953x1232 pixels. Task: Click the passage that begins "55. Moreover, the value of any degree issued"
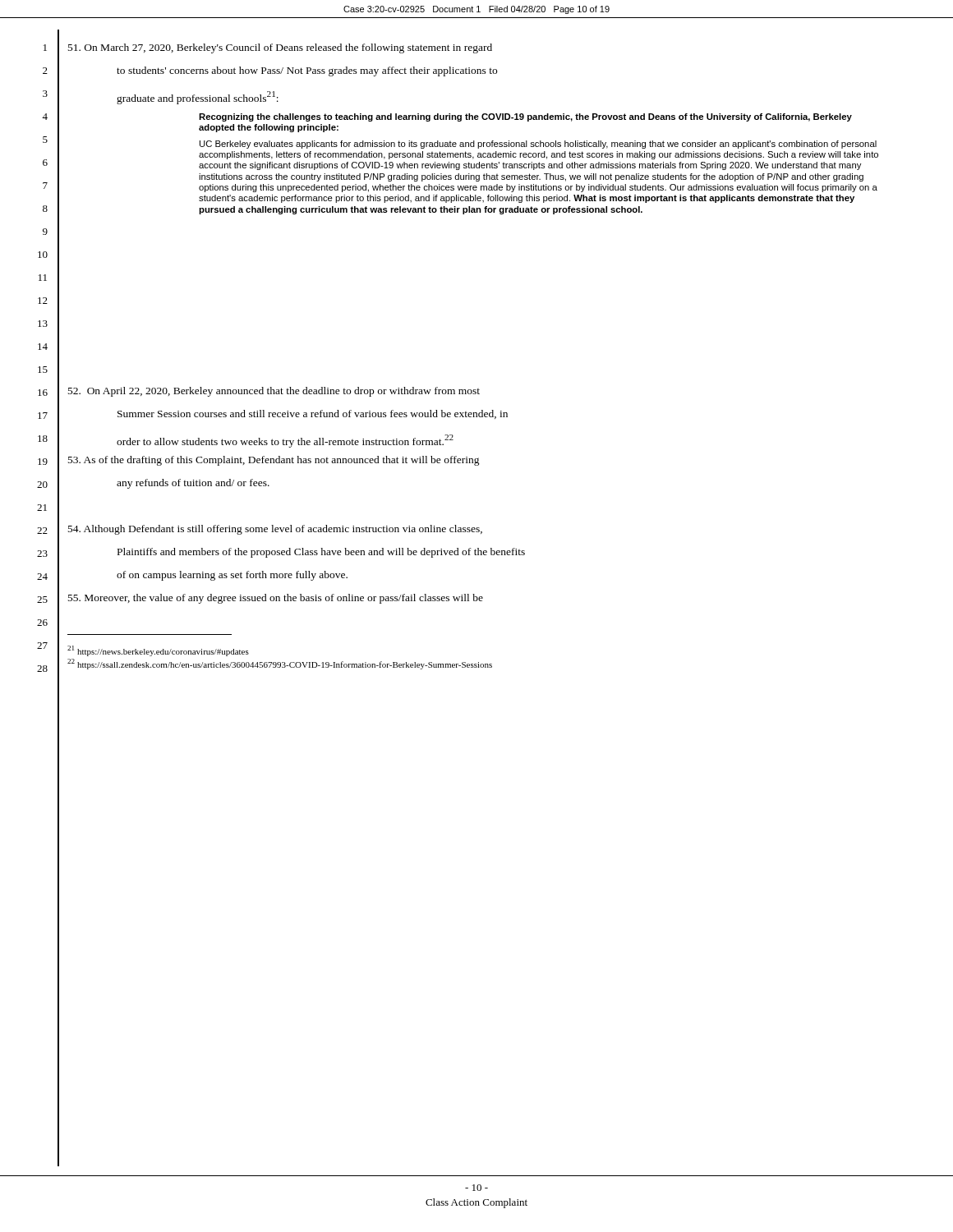coord(494,598)
